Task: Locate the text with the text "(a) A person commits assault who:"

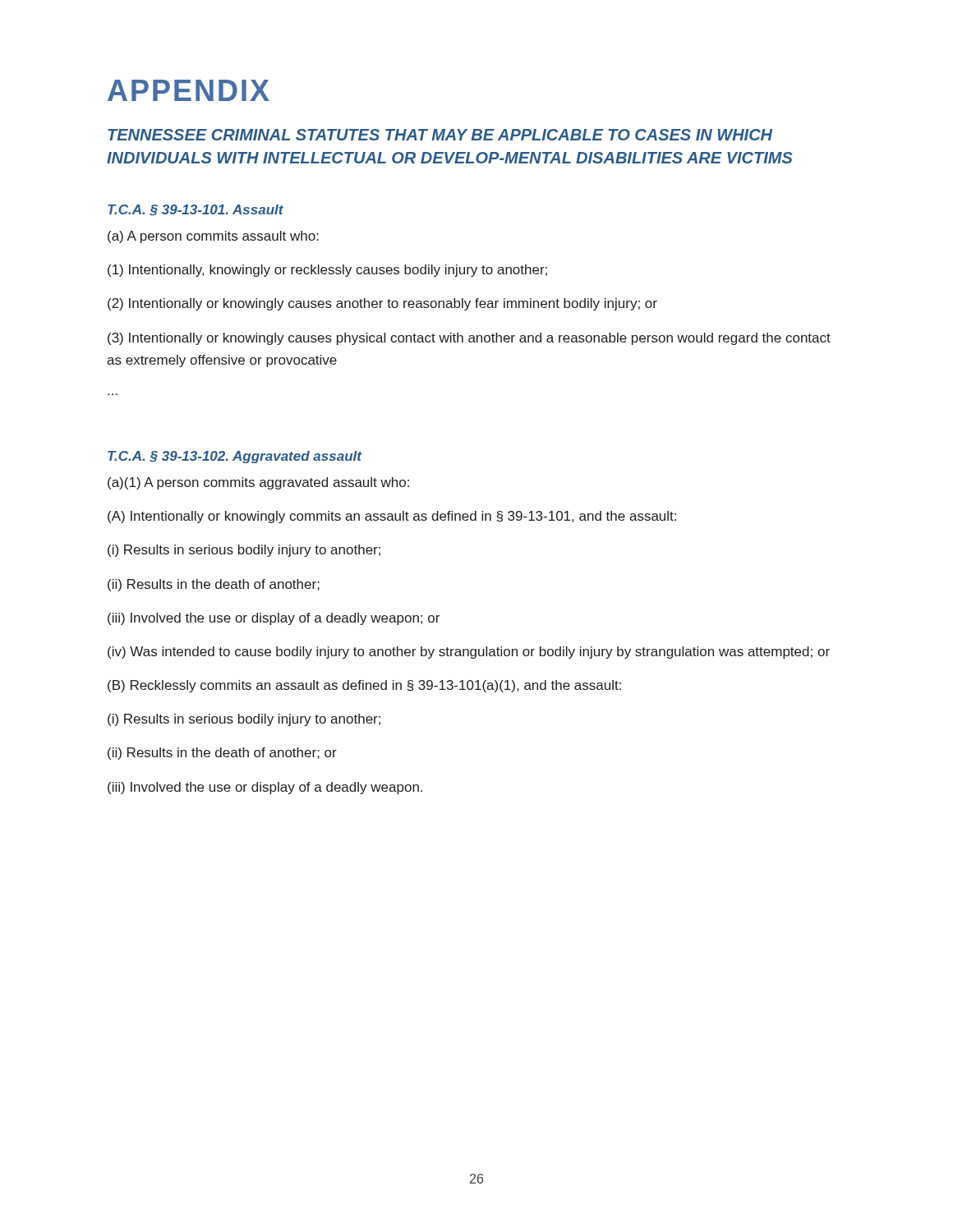Action: tap(213, 237)
